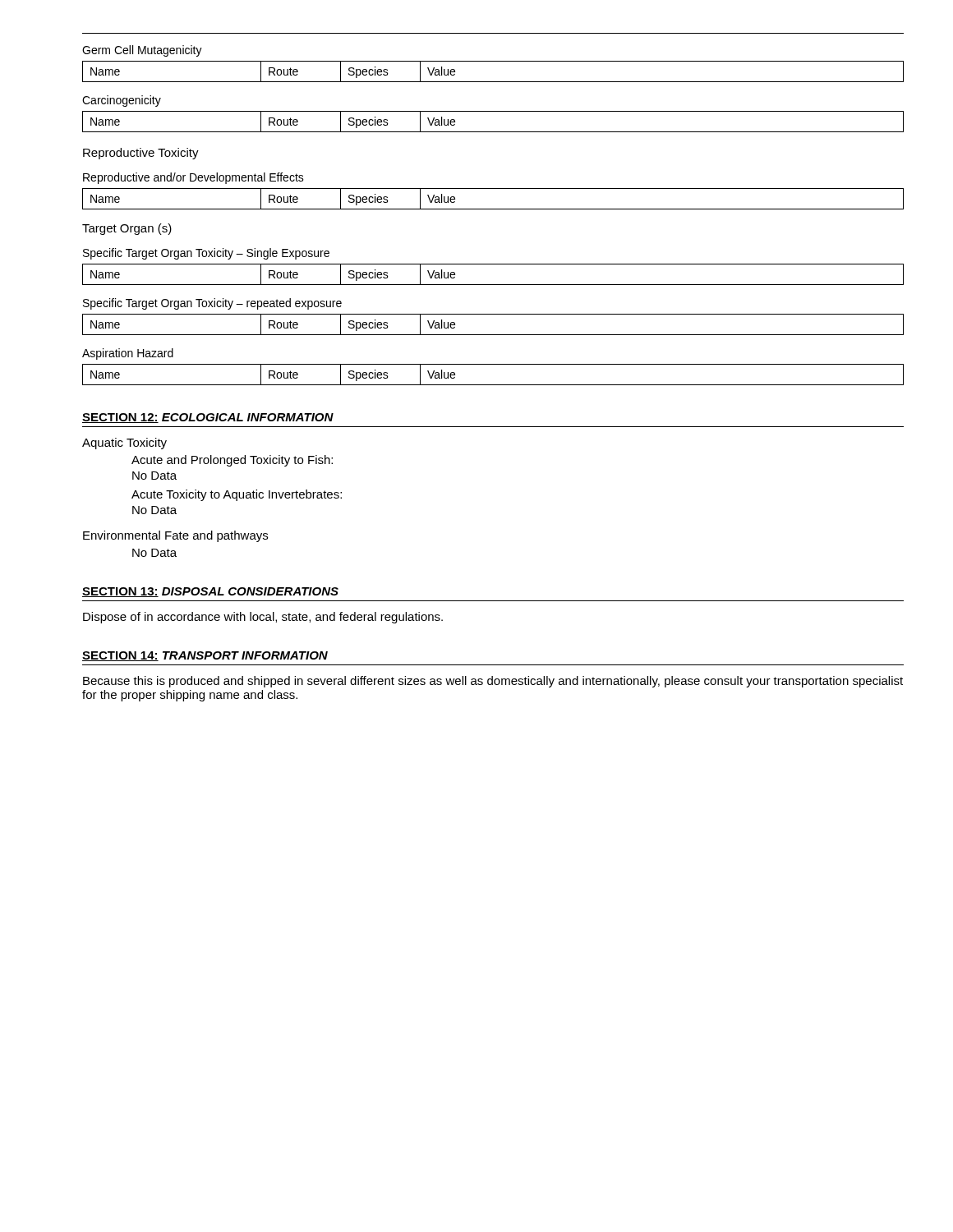Locate the section header with the text "SECTION 13: DISPOSAL"
Viewport: 953px width, 1232px height.
pos(210,591)
